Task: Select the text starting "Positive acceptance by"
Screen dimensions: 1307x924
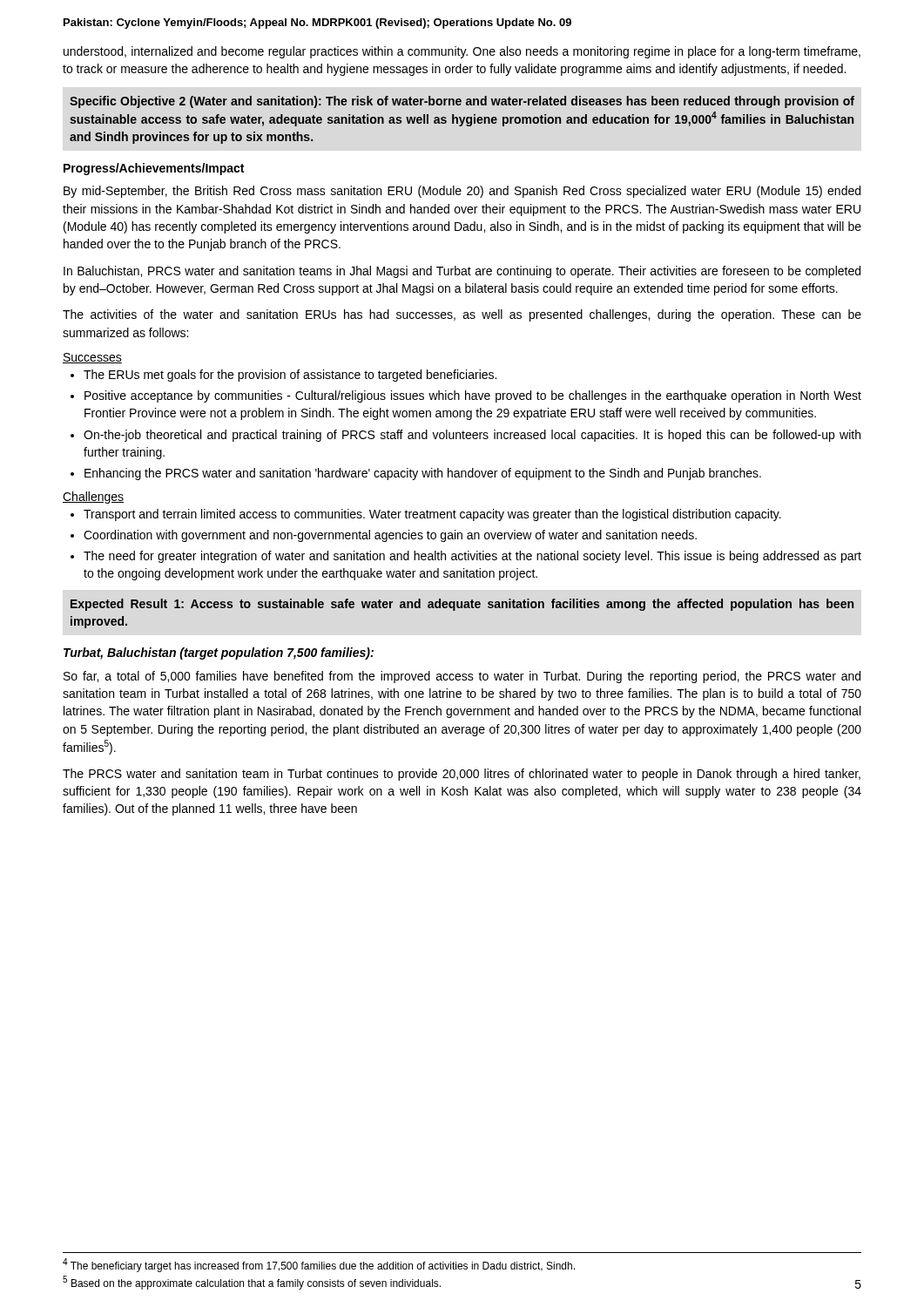Action: point(462,405)
